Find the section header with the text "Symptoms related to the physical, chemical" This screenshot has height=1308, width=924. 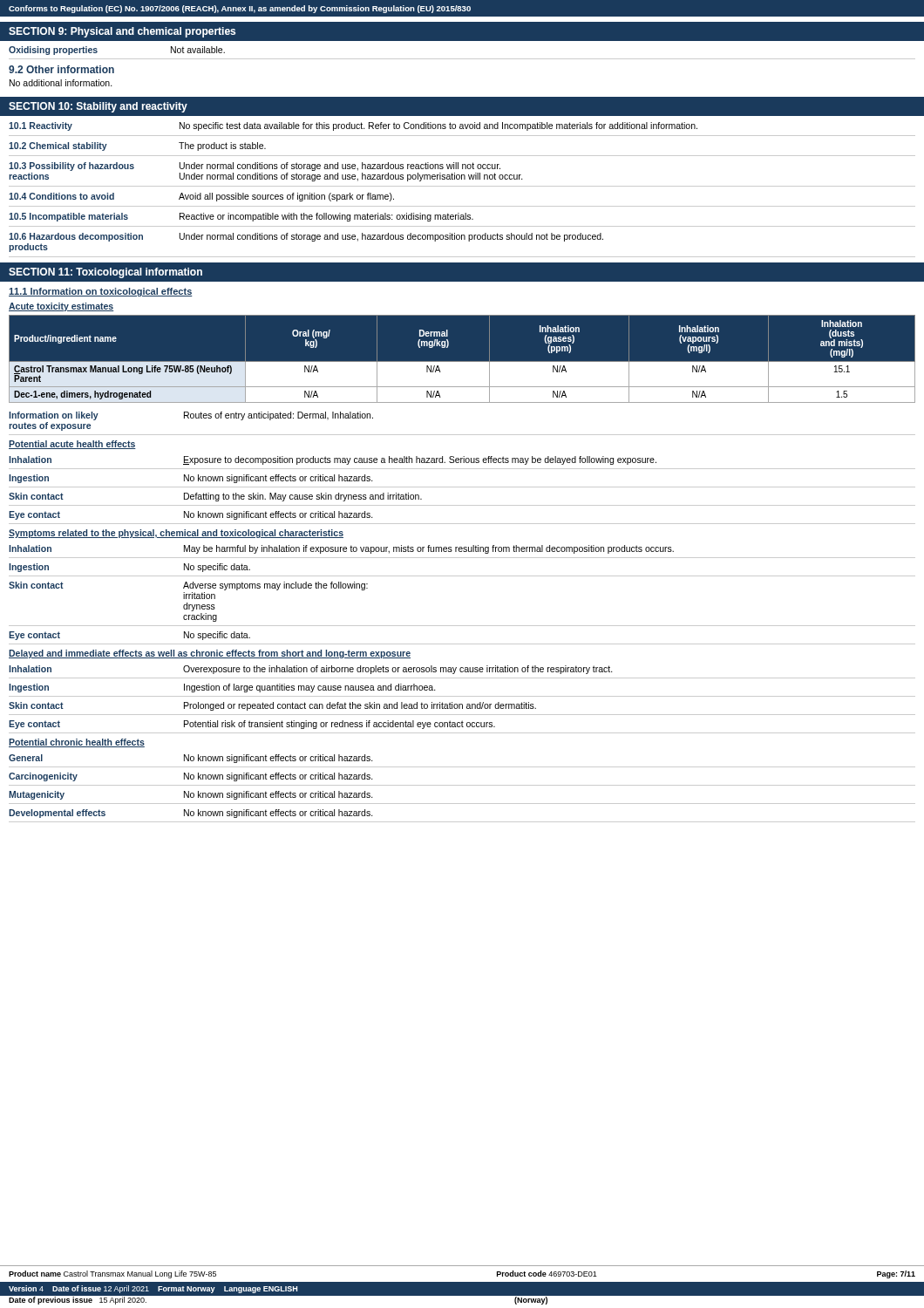(x=176, y=533)
